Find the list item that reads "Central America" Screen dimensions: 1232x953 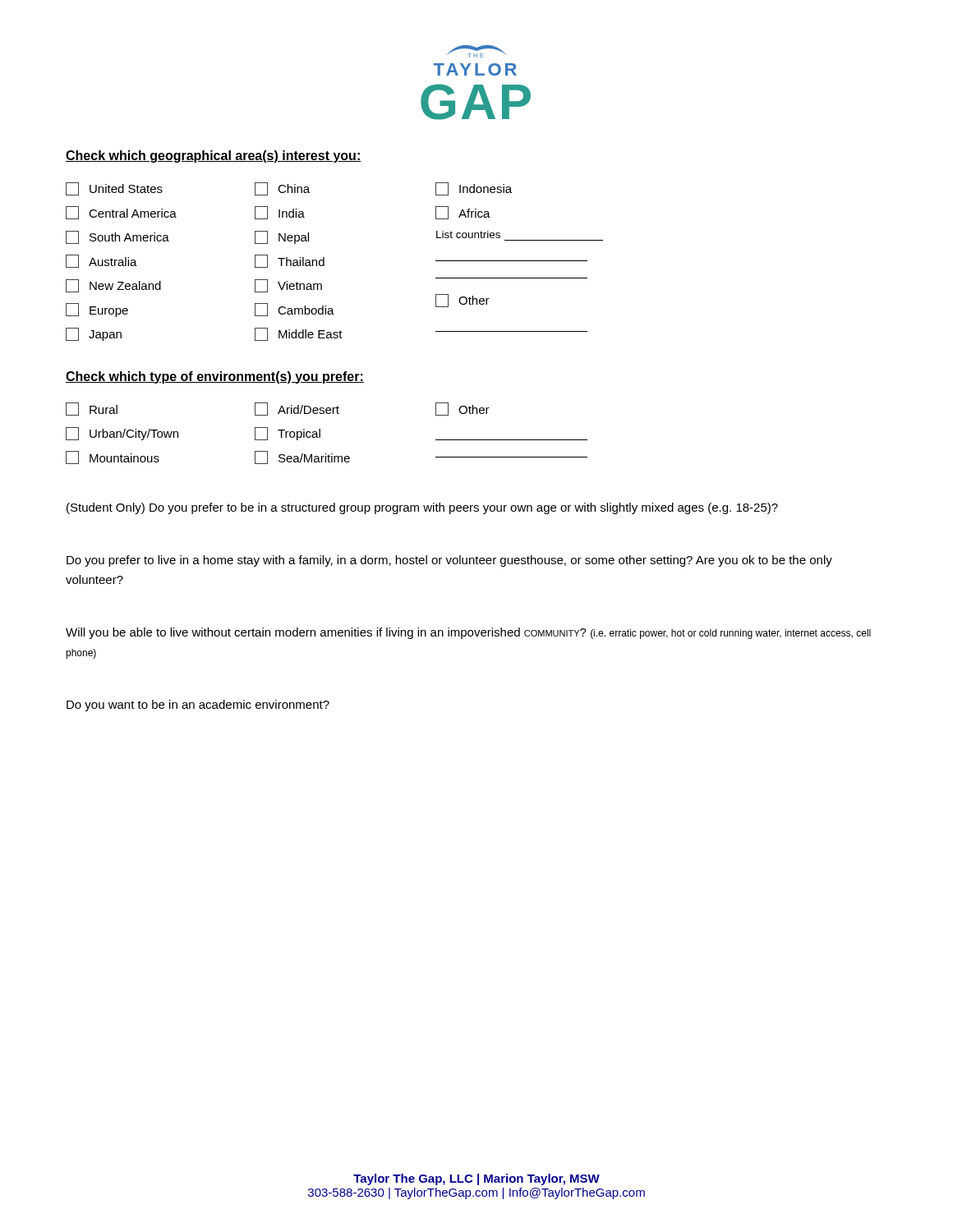121,213
